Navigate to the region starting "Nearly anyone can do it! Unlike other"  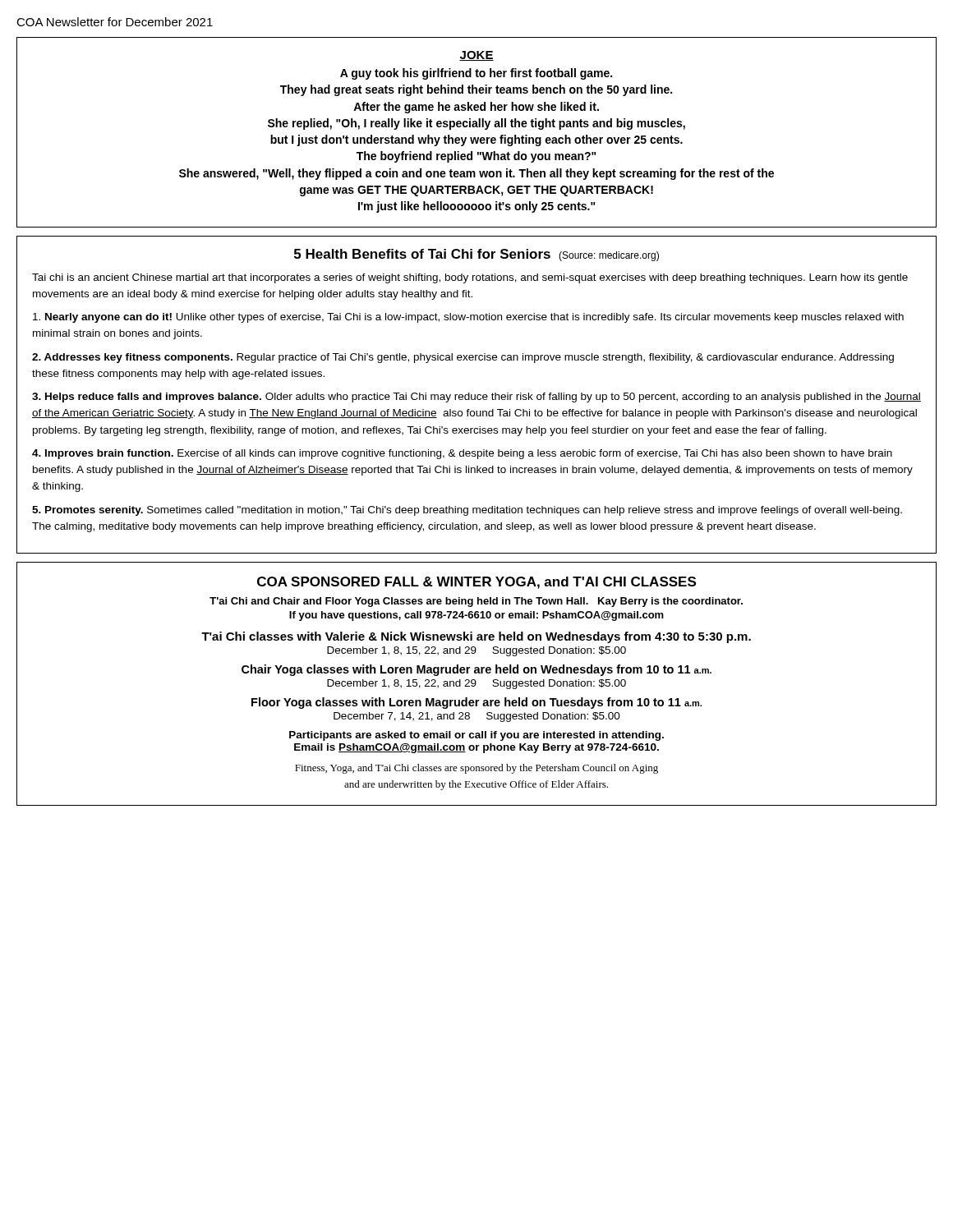pyautogui.click(x=468, y=325)
